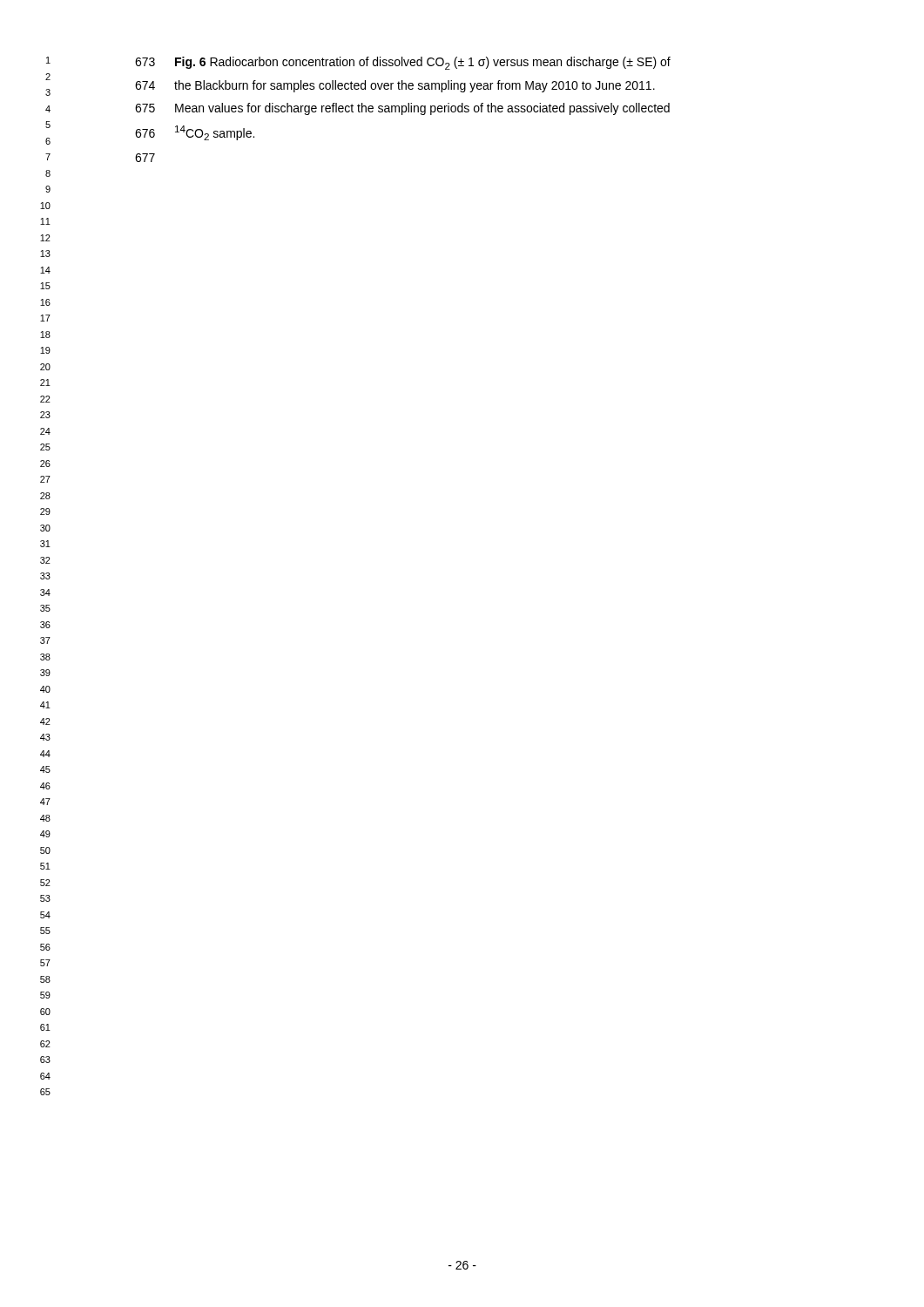Find the caption on this page that starts "Fig. 6 Radiocarbon concentration of dissolved CO2 (±"
Screen dimensions: 1307x924
click(422, 63)
